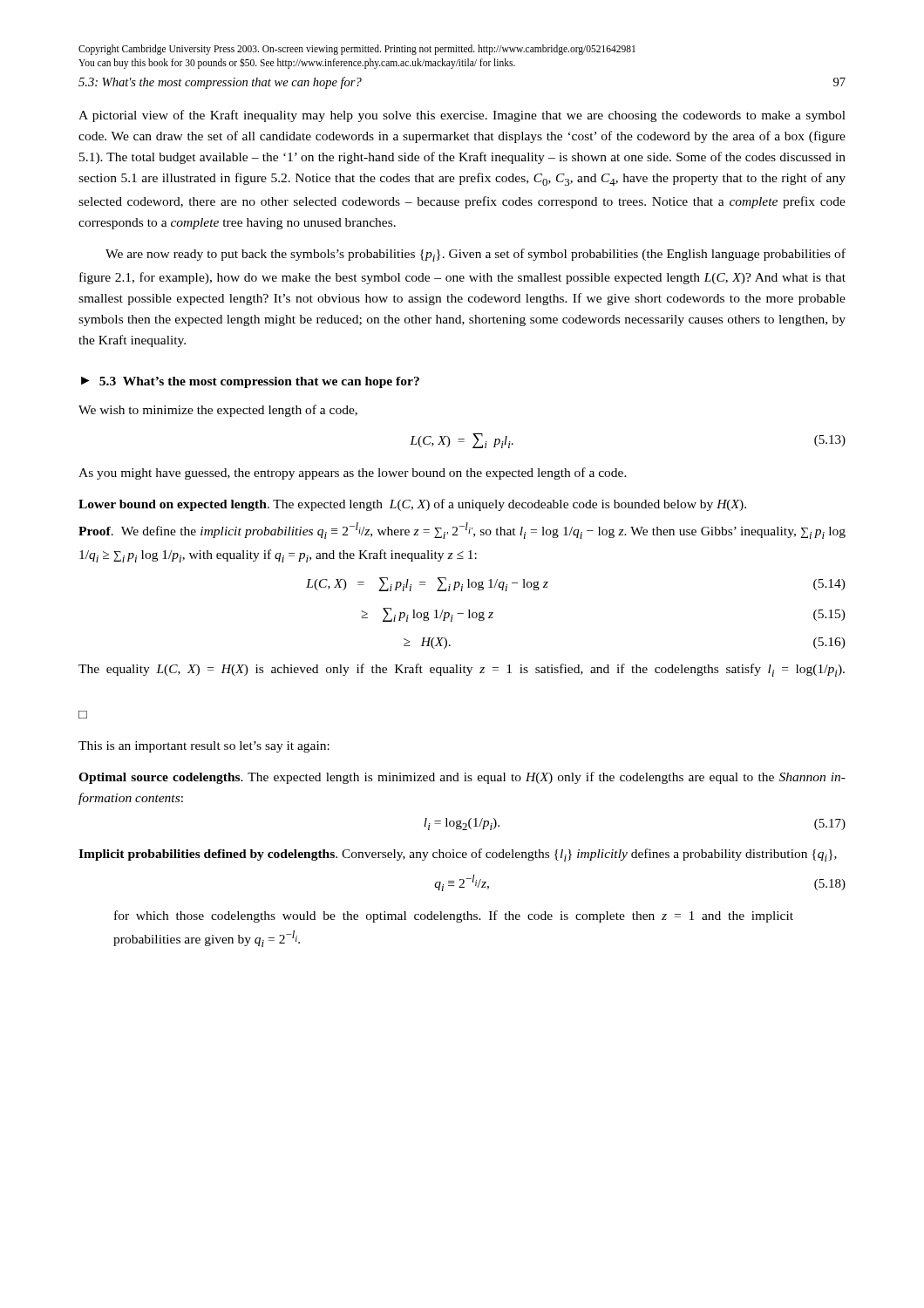Find the formula containing "L(C, X) = ∑i pili."

coord(477,441)
